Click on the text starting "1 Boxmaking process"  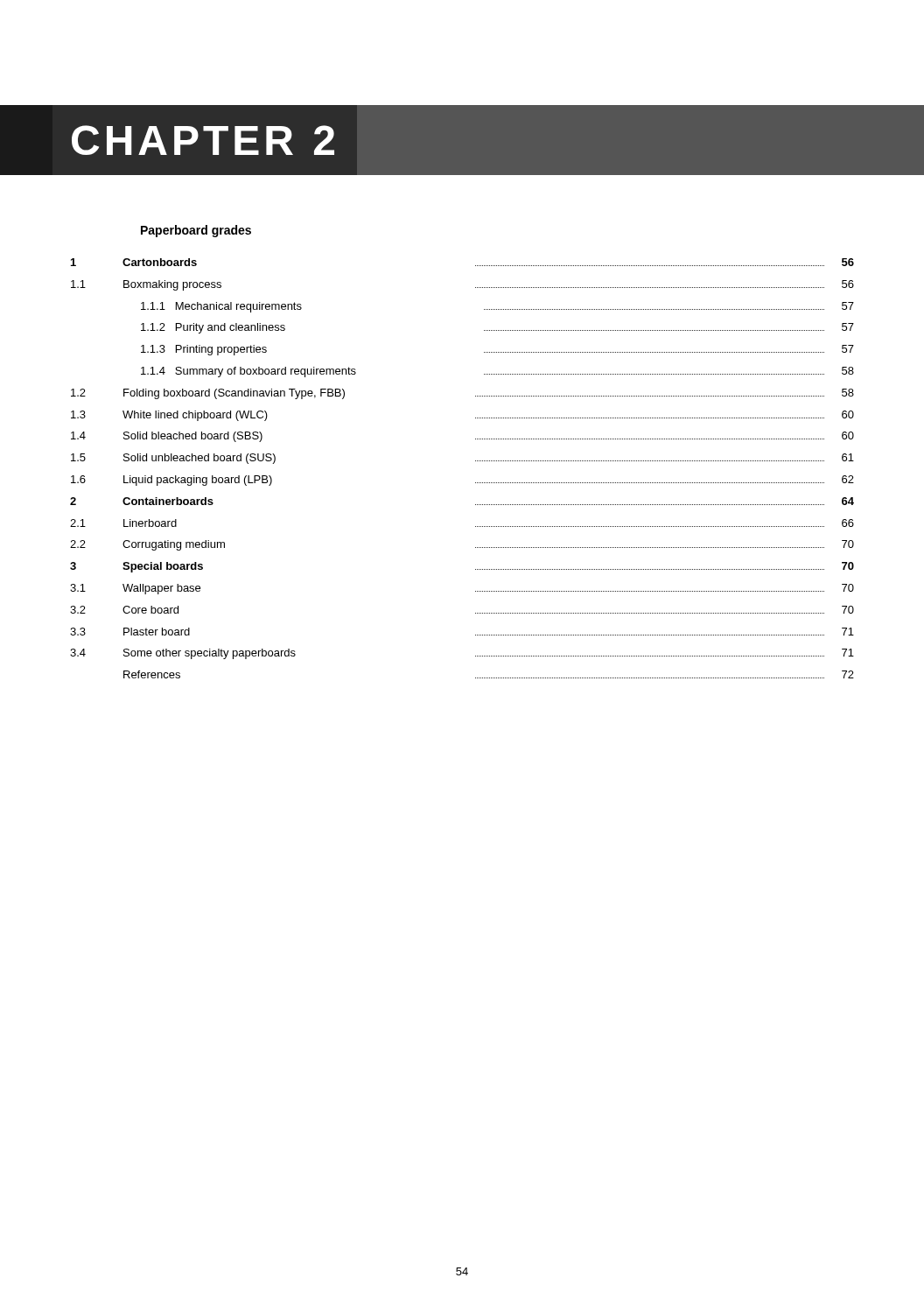[x=176, y=287]
